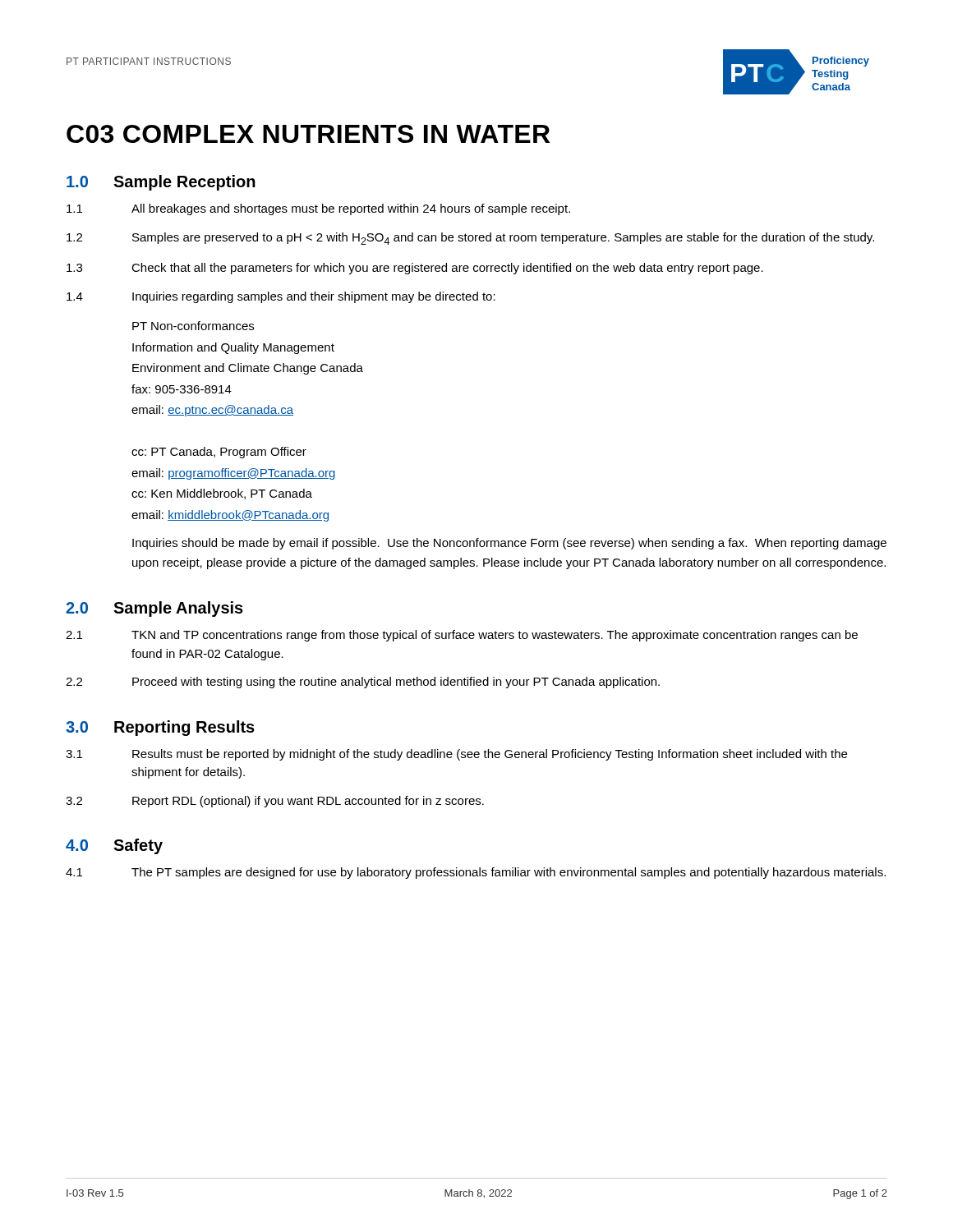Locate the text block starting "2.0 Sample Analysis"
Image resolution: width=953 pixels, height=1232 pixels.
click(x=154, y=609)
